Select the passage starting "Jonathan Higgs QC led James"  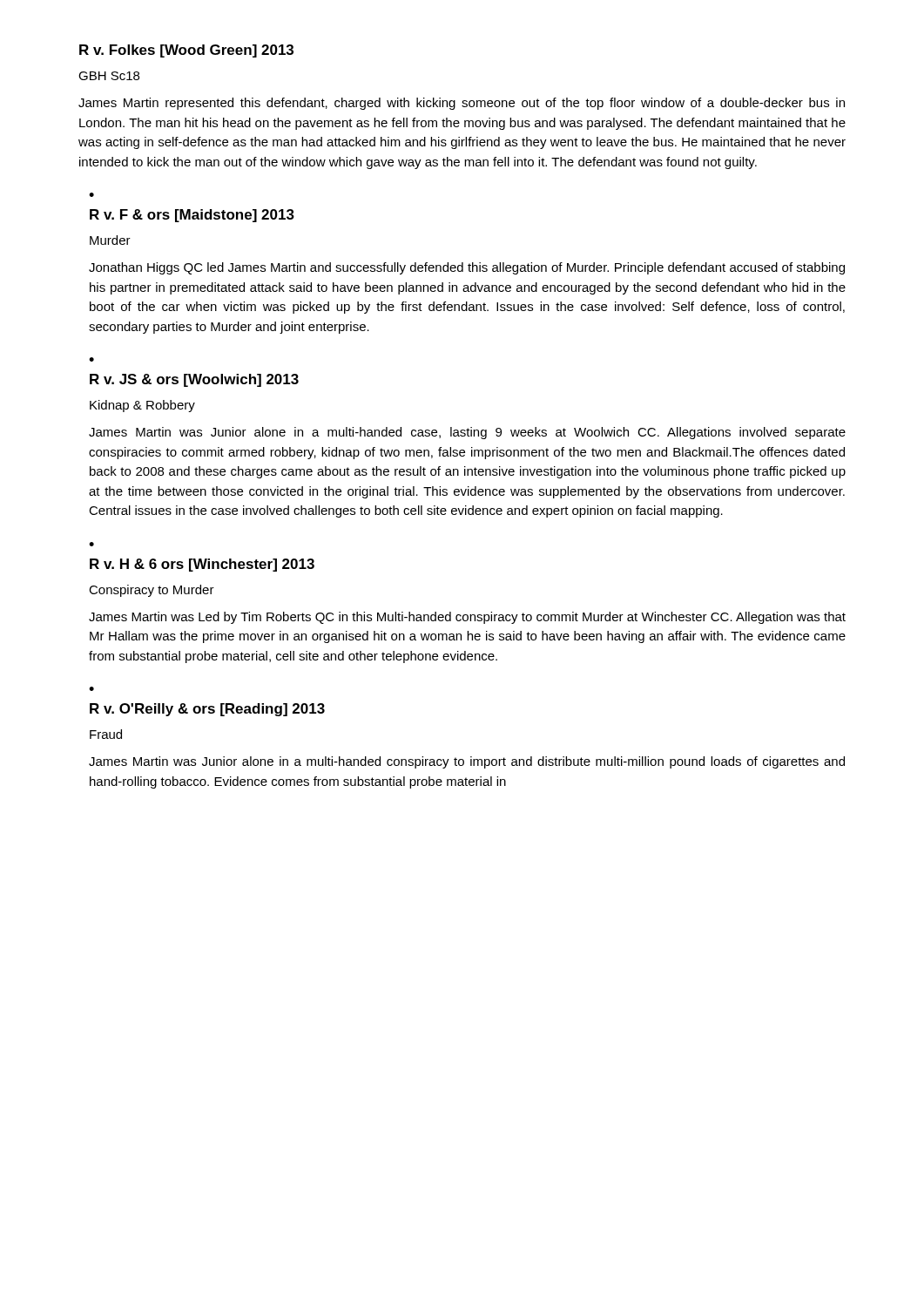[x=467, y=296]
